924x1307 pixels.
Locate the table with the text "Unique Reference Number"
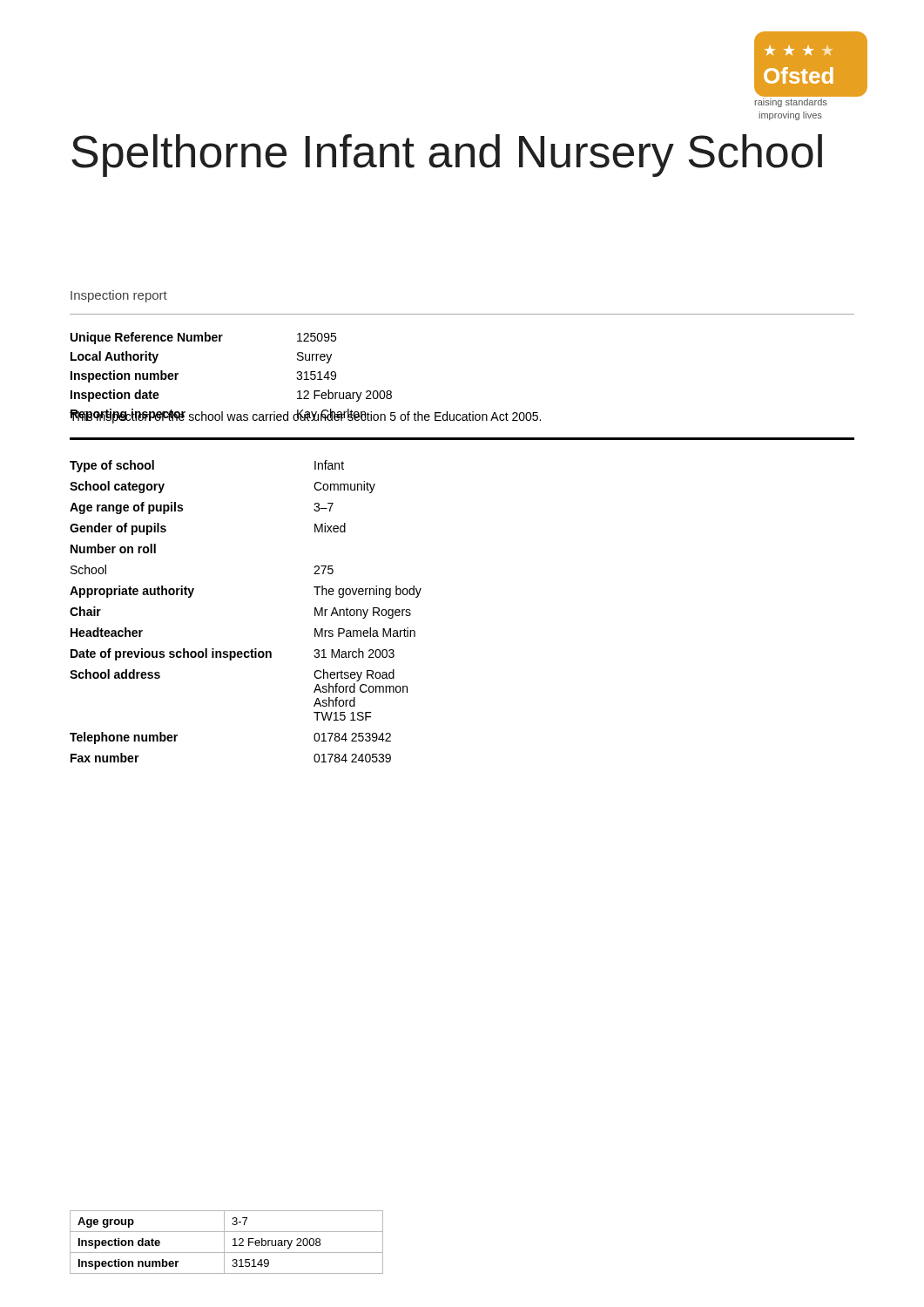[462, 376]
